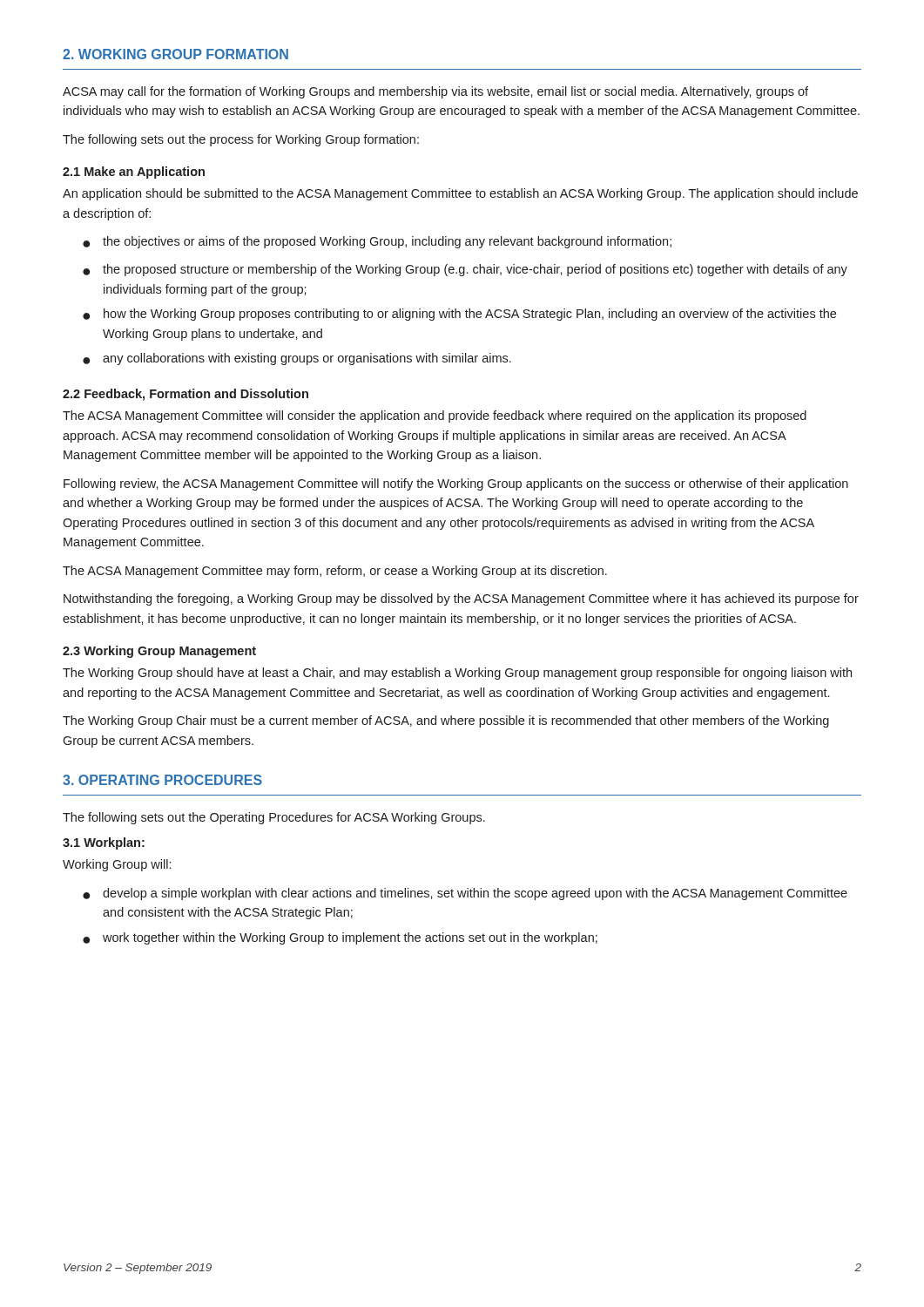924x1307 pixels.
Task: Locate the block of text that opens with "The Working Group should have at least"
Action: coord(458,683)
